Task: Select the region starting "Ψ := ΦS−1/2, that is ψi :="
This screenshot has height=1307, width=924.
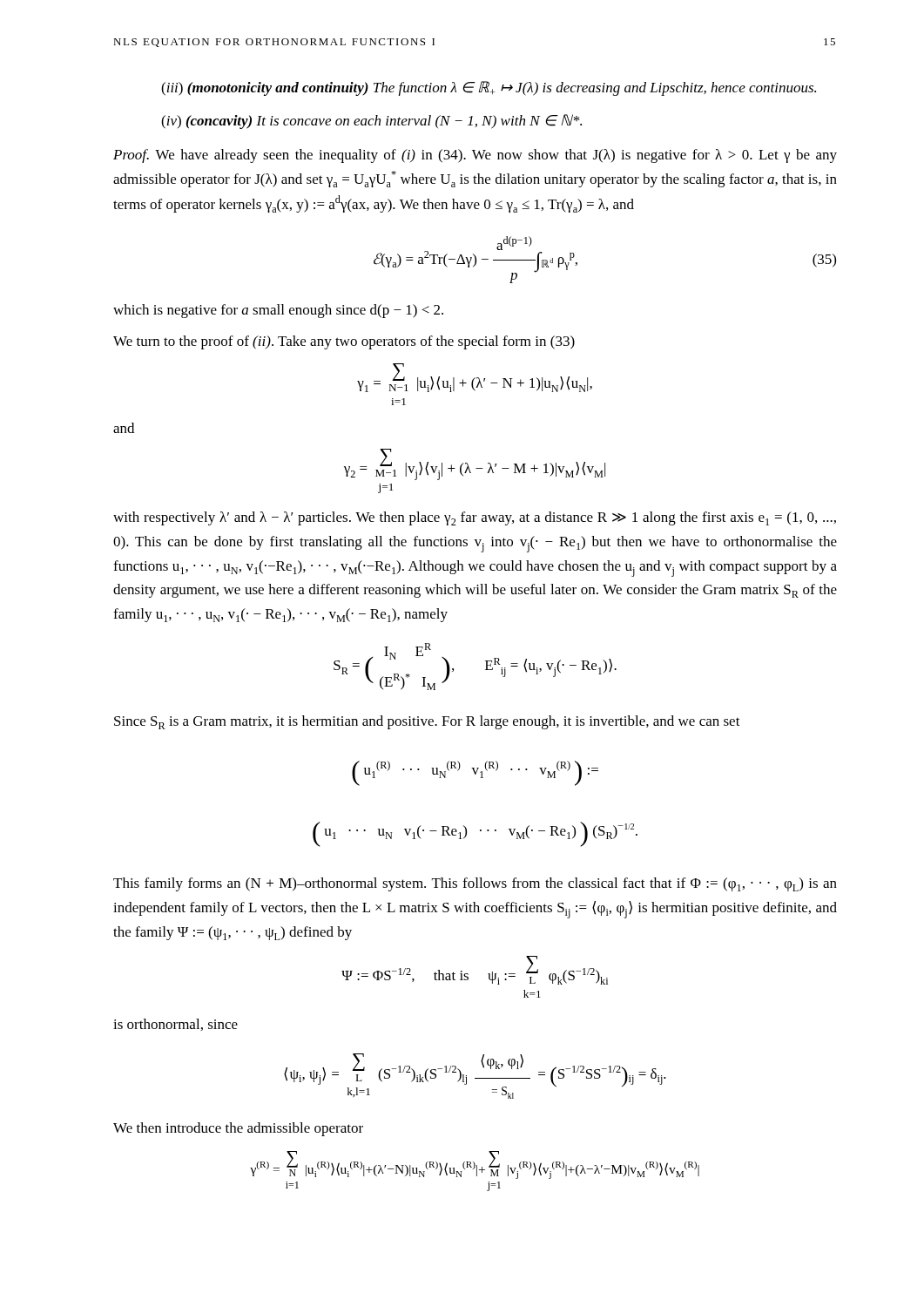Action: click(x=475, y=977)
